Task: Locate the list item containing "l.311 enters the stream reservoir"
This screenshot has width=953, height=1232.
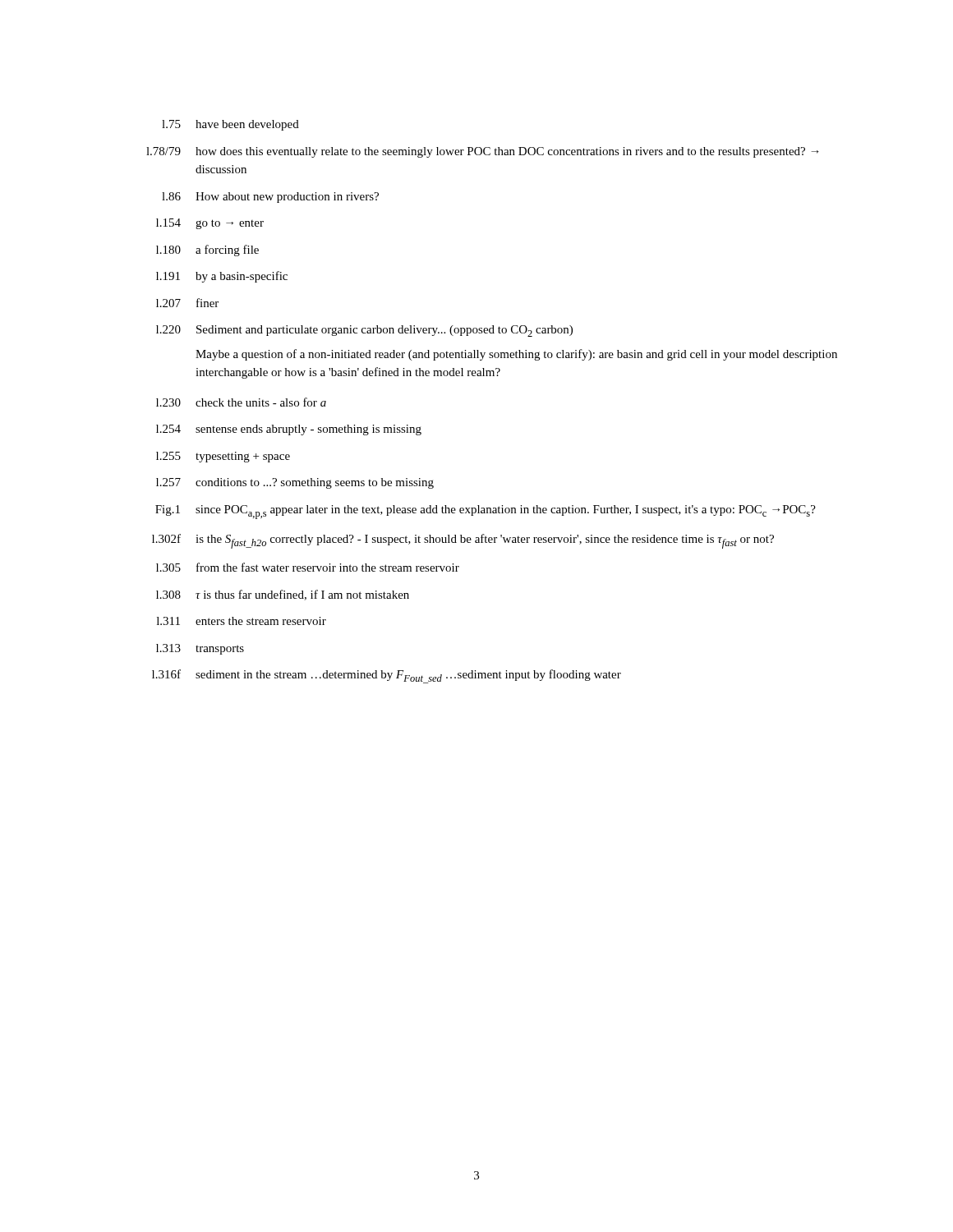Action: pyautogui.click(x=242, y=621)
